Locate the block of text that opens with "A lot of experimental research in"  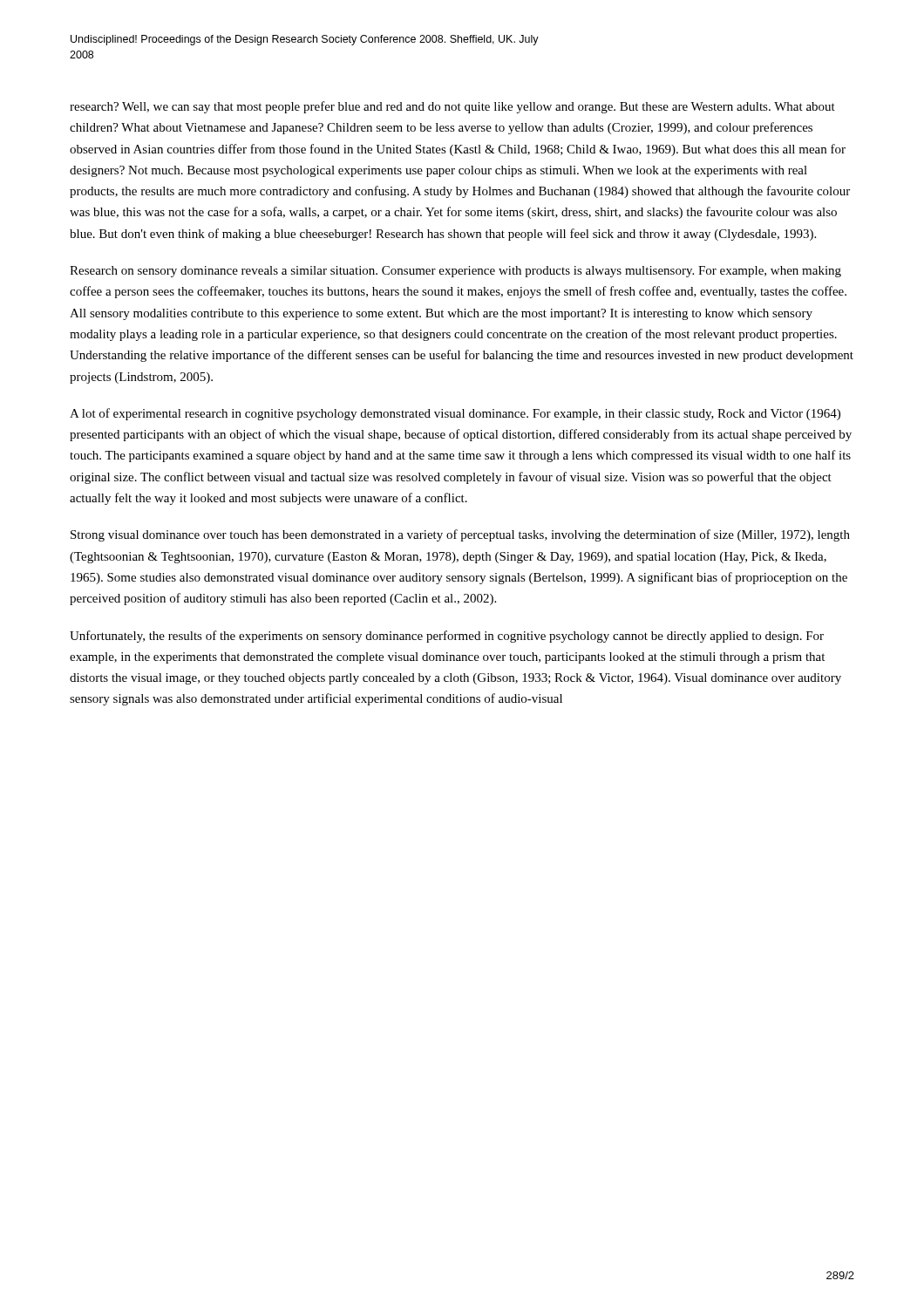(x=461, y=456)
